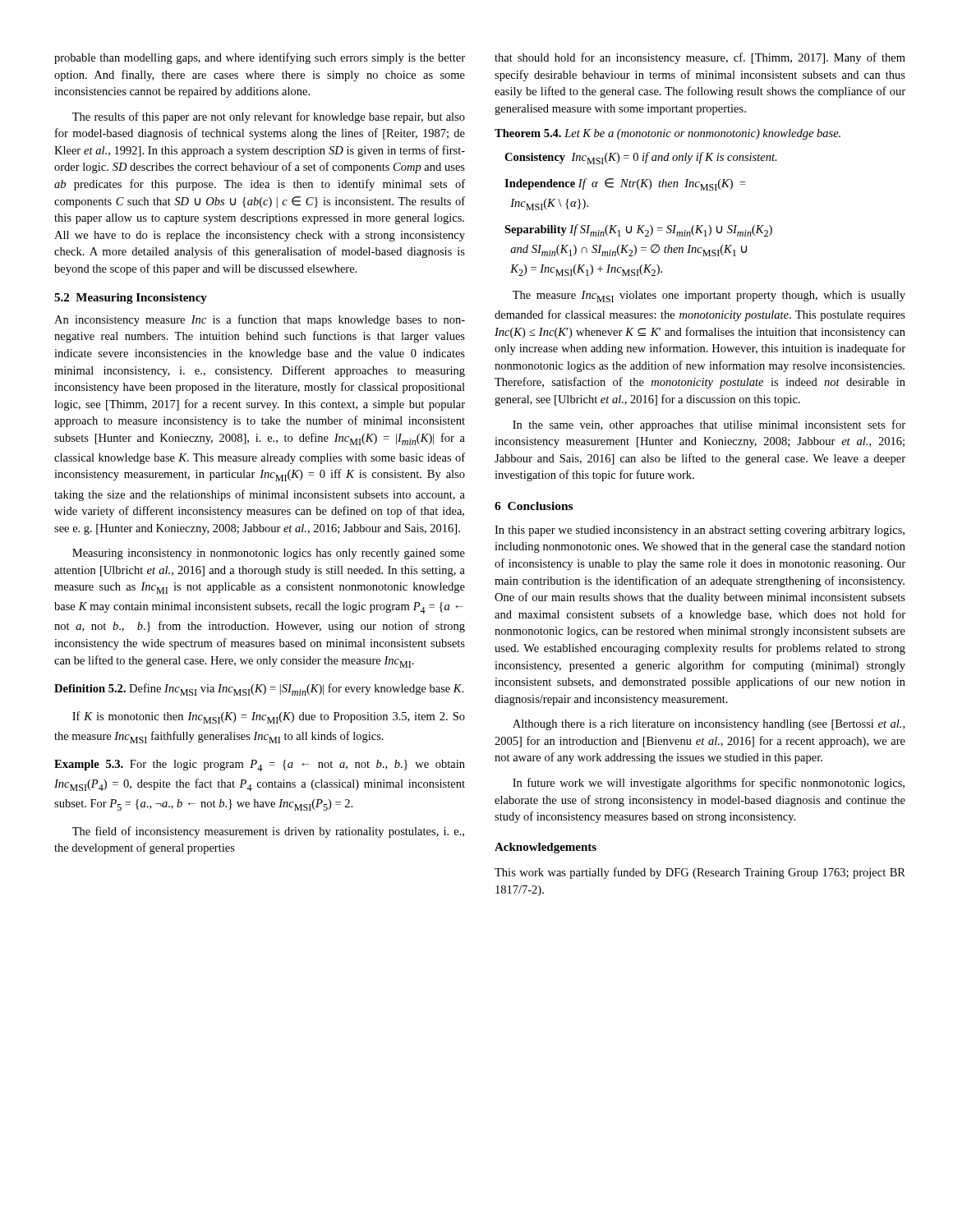Find "5.2 Measuring Inconsistency" on this page
Screen dimensions: 1232x953
pyautogui.click(x=131, y=297)
